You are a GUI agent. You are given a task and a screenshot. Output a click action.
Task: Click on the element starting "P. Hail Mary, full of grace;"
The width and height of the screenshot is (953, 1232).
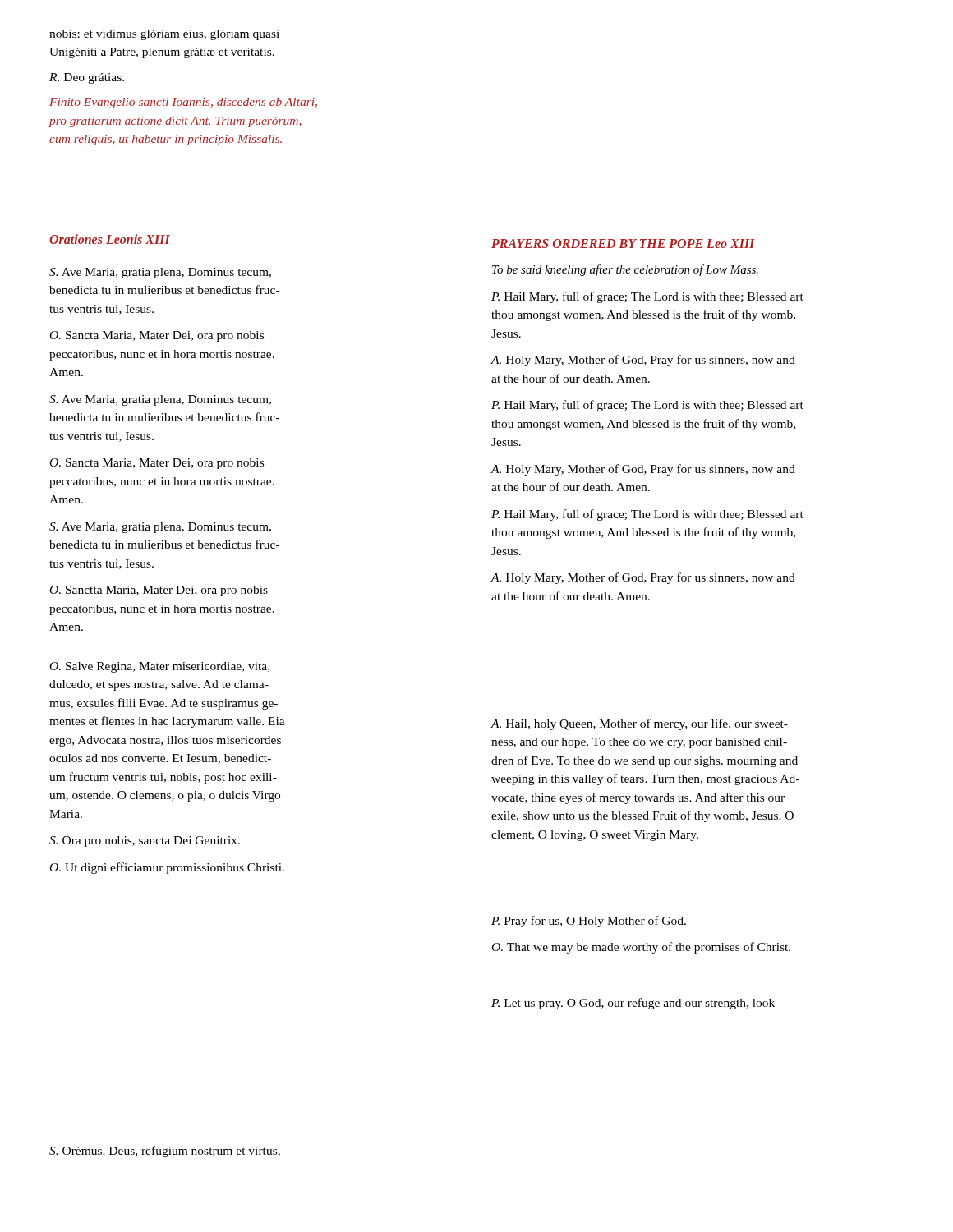coord(647,297)
